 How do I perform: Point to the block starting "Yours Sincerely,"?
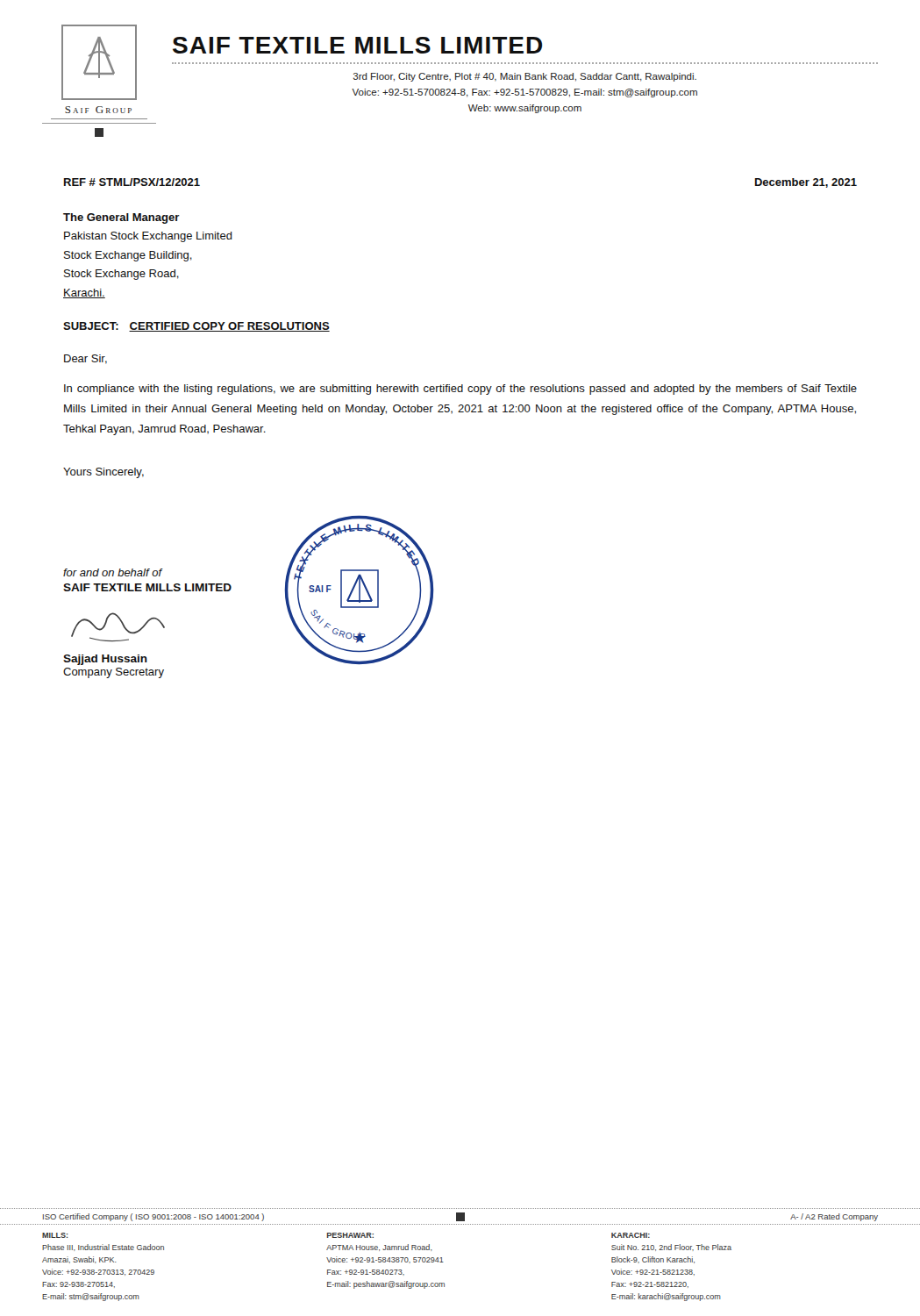click(x=104, y=472)
